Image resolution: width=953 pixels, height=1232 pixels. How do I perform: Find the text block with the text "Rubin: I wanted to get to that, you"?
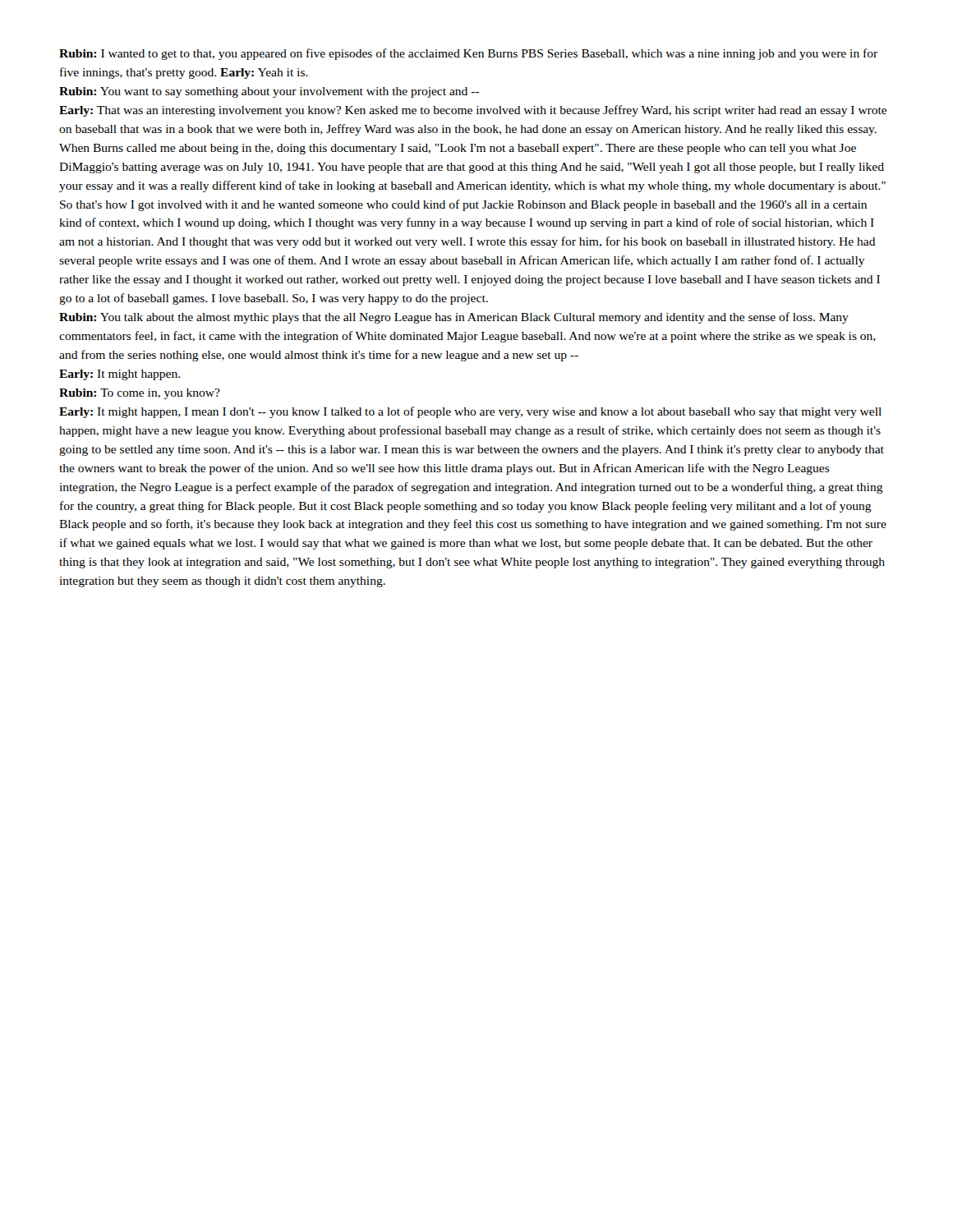pos(473,318)
